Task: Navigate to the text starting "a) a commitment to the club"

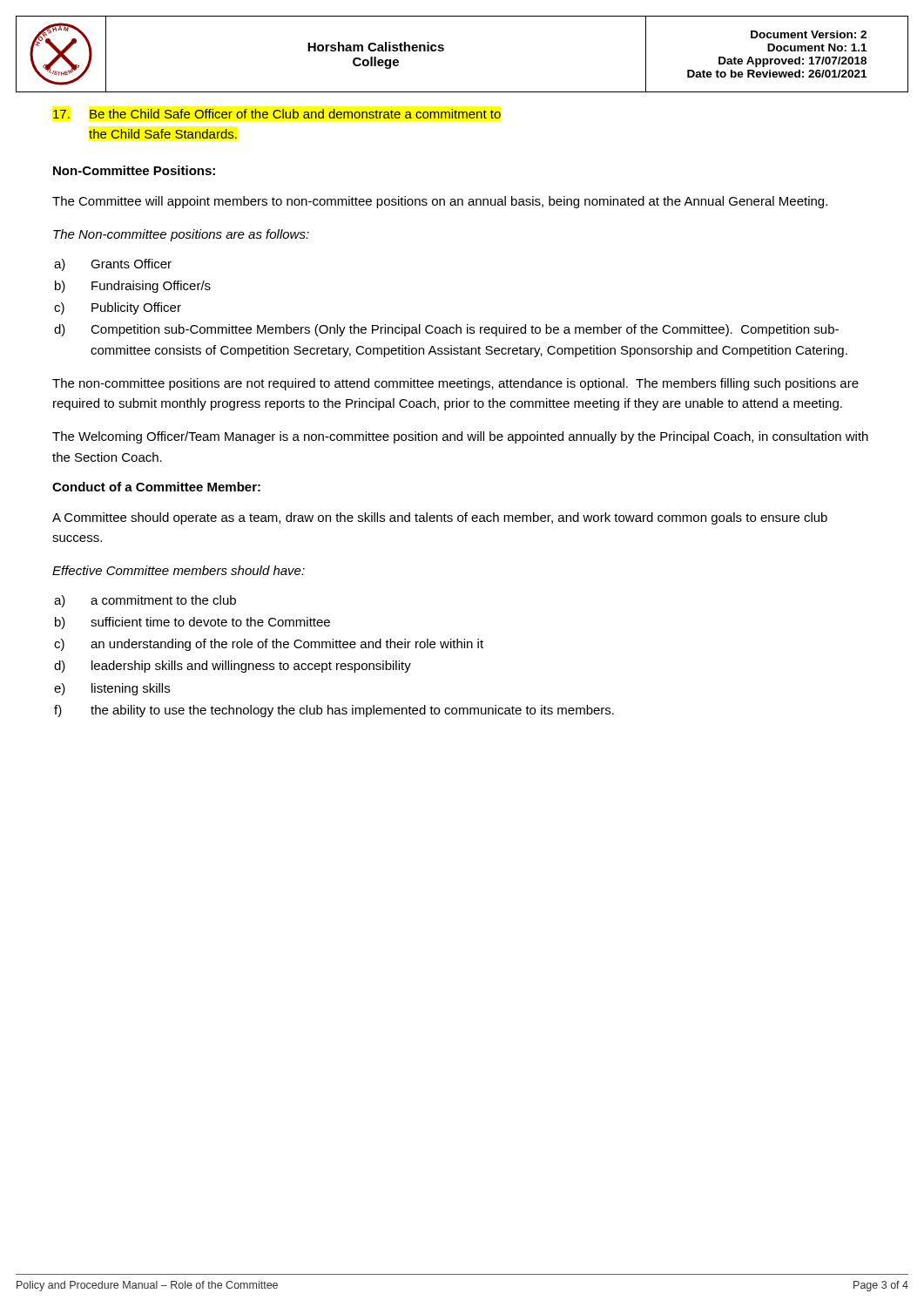Action: pos(145,601)
